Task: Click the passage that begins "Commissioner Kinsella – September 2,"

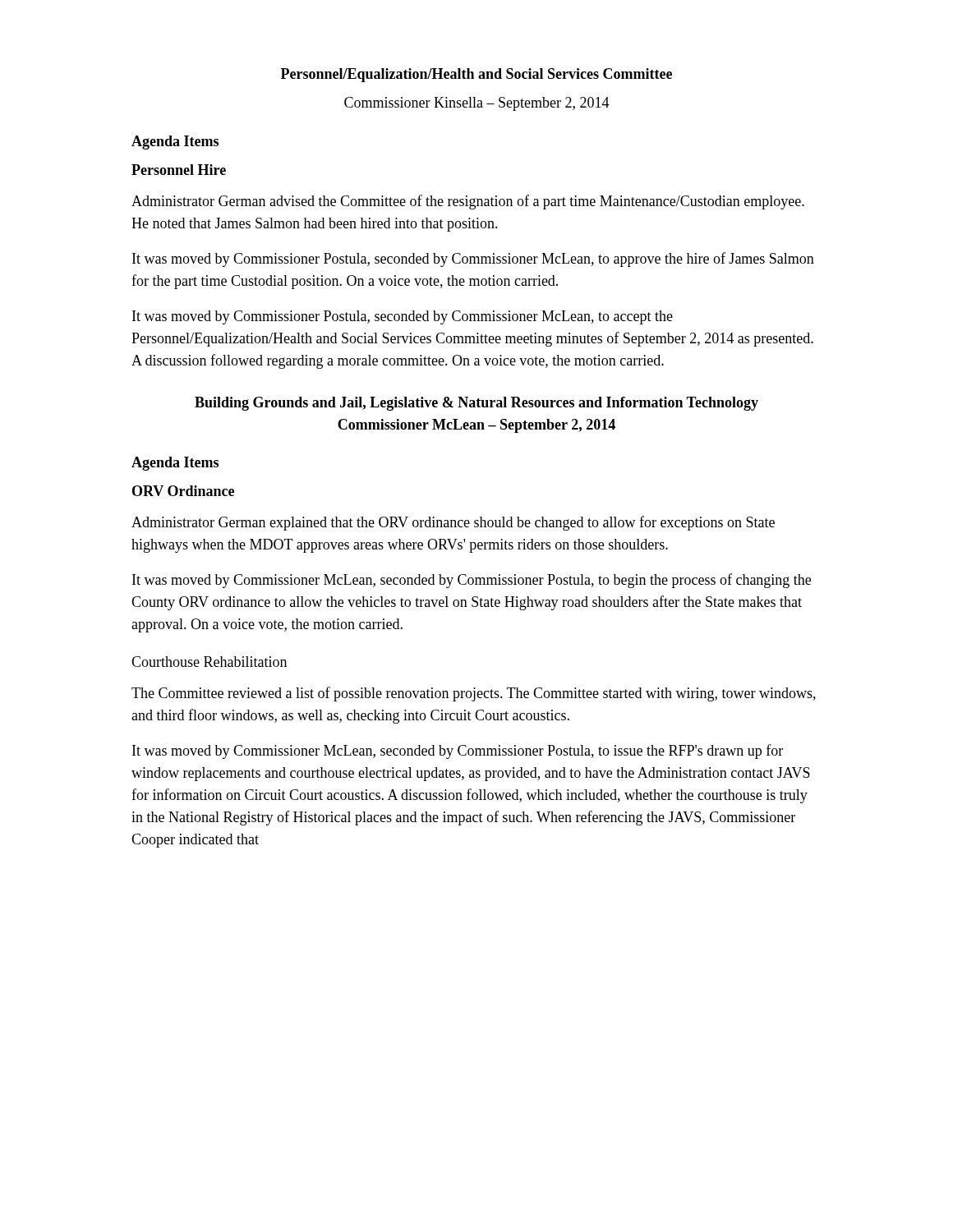Action: pyautogui.click(x=476, y=103)
